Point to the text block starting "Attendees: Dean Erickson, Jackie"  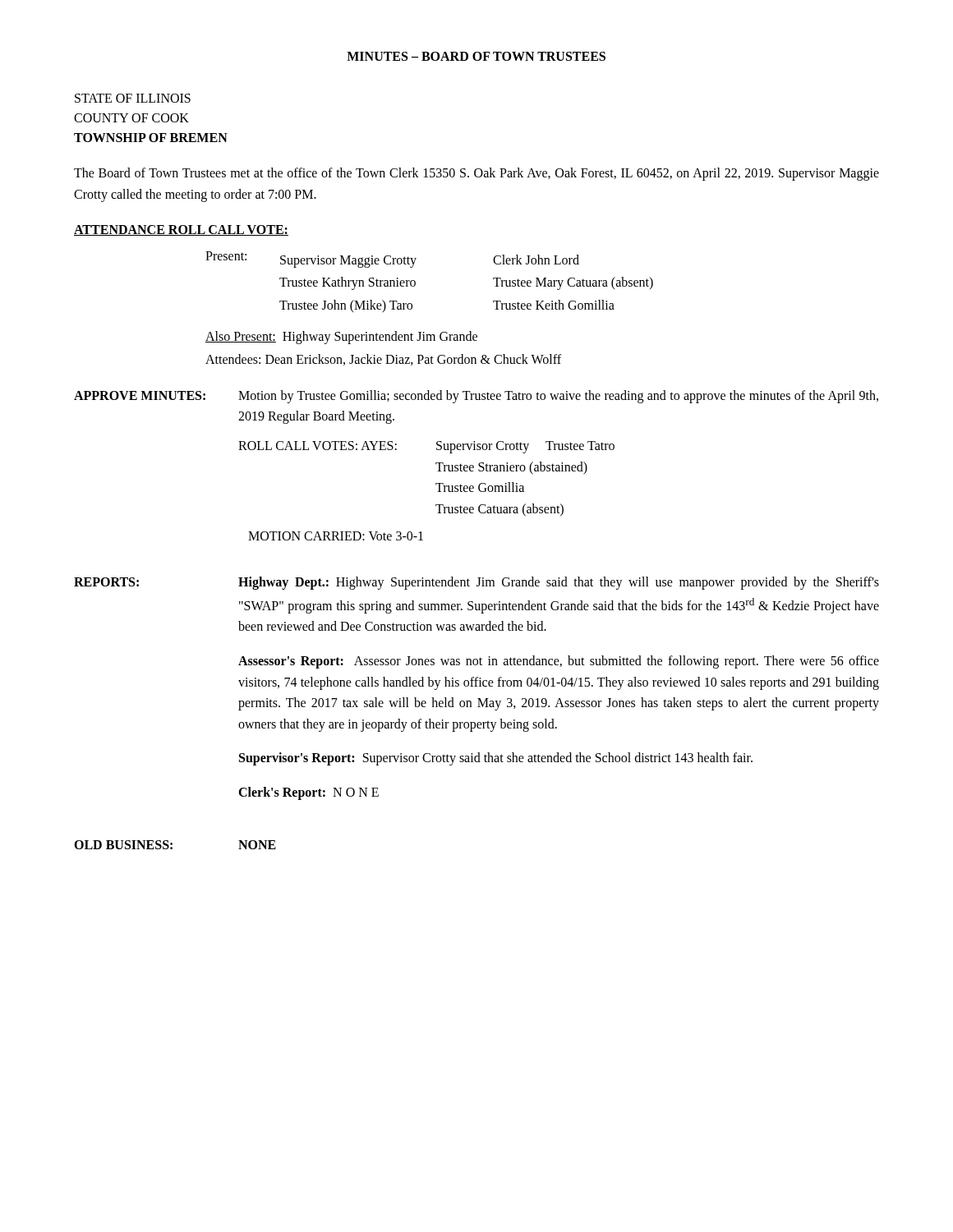[x=383, y=359]
